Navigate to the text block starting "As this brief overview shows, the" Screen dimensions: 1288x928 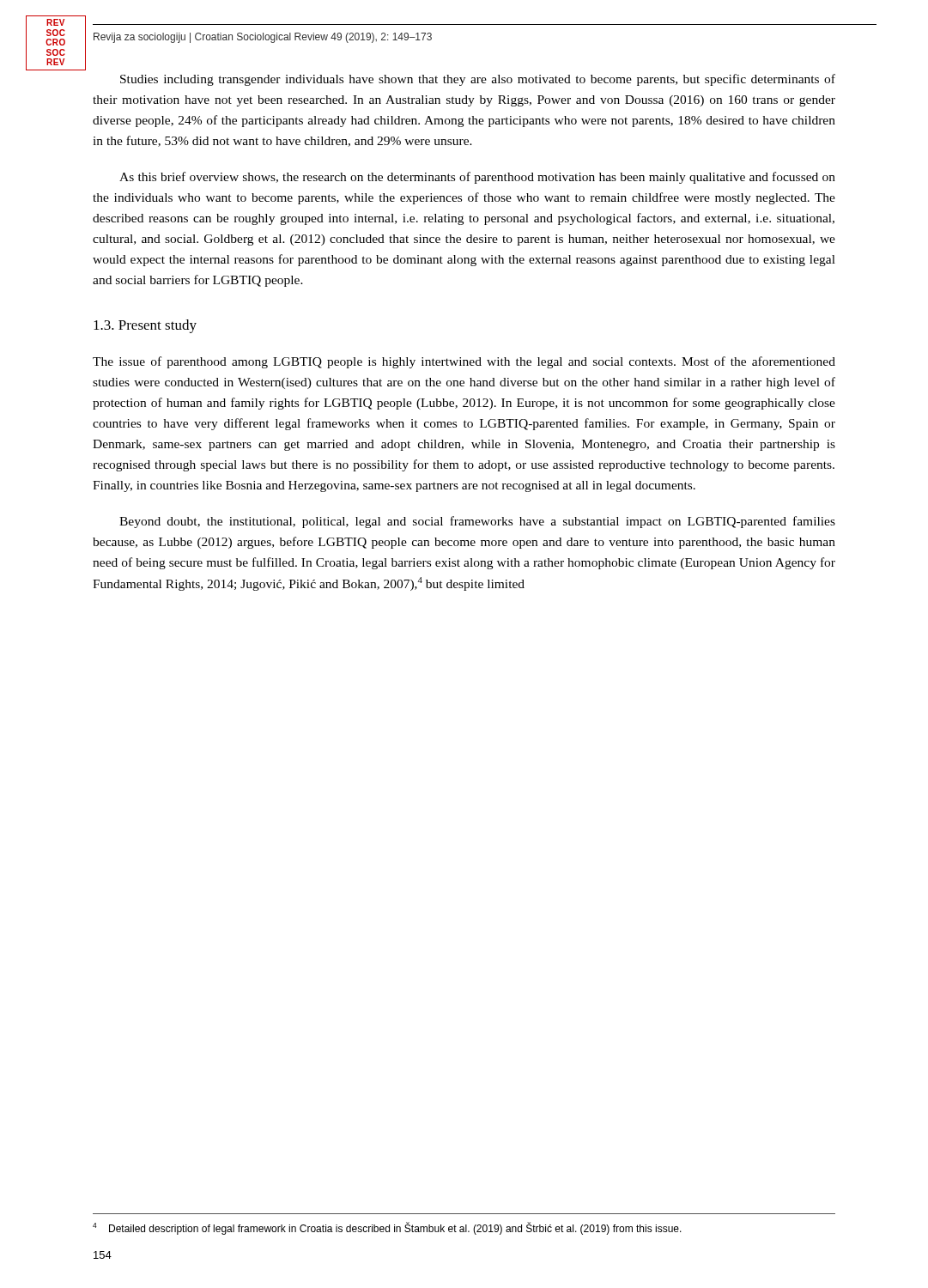[x=464, y=228]
